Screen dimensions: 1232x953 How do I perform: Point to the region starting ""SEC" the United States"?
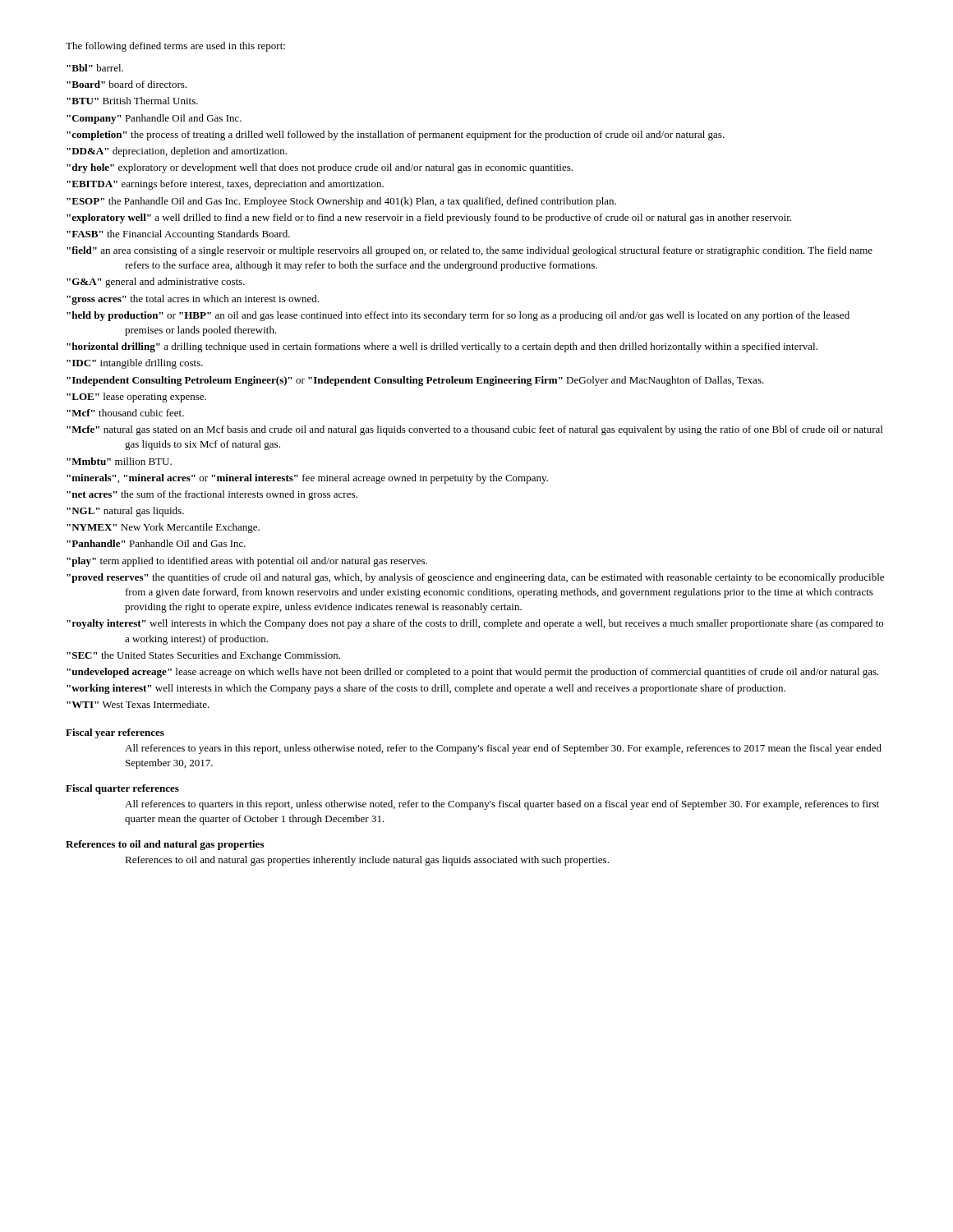[x=203, y=655]
